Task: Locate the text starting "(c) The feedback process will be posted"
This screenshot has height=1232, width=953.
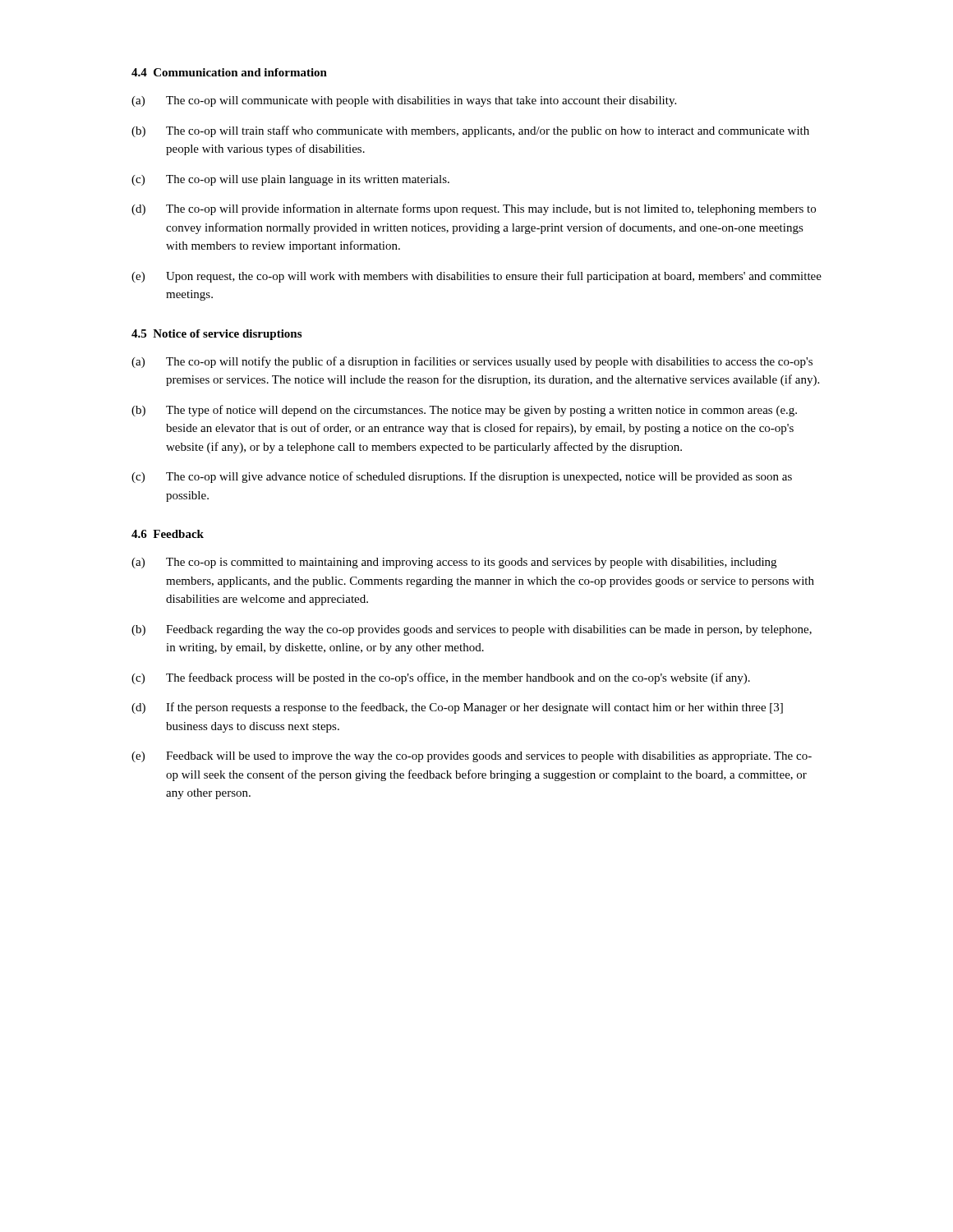Action: pyautogui.click(x=476, y=677)
